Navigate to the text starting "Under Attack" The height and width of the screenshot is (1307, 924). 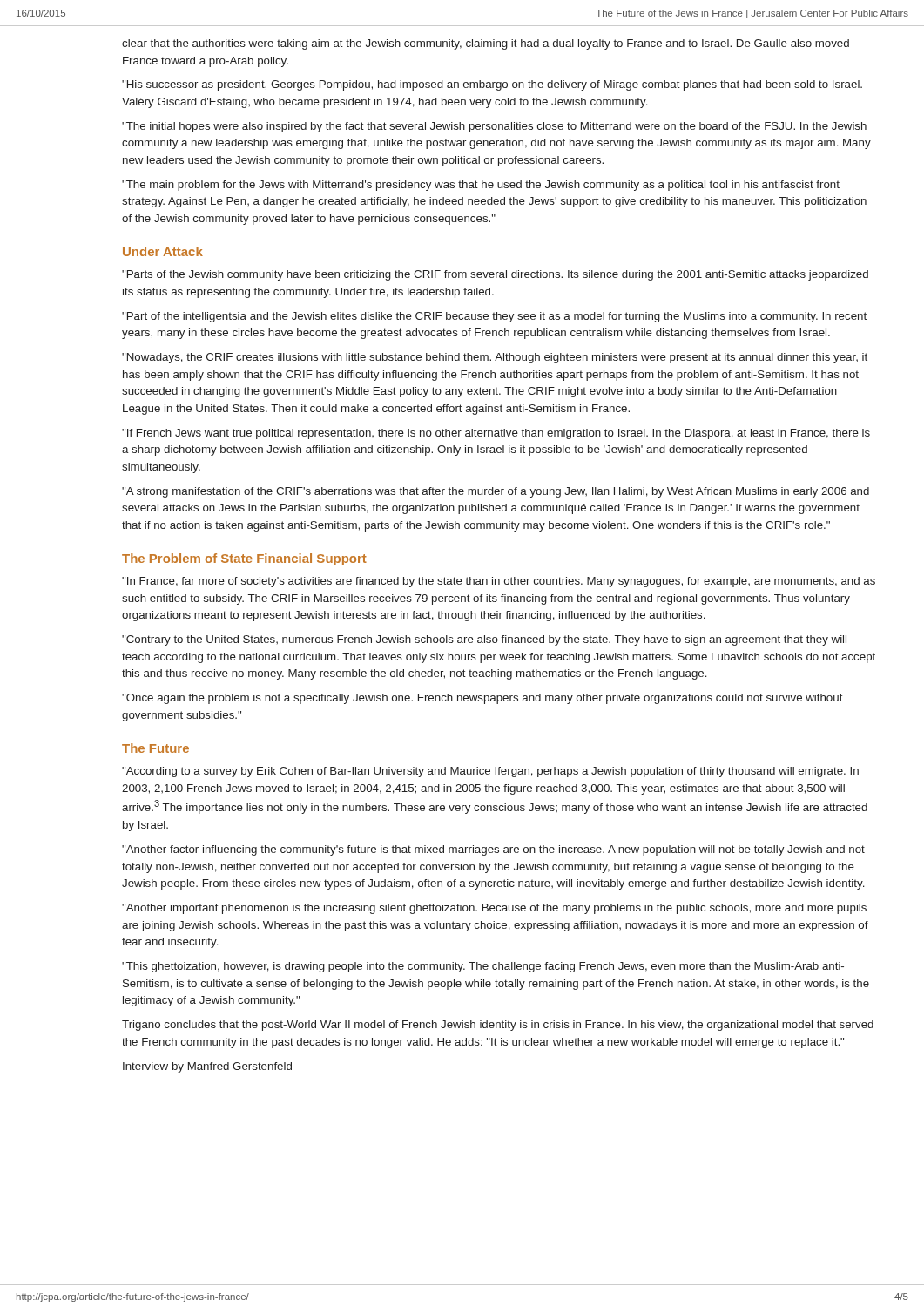162,251
